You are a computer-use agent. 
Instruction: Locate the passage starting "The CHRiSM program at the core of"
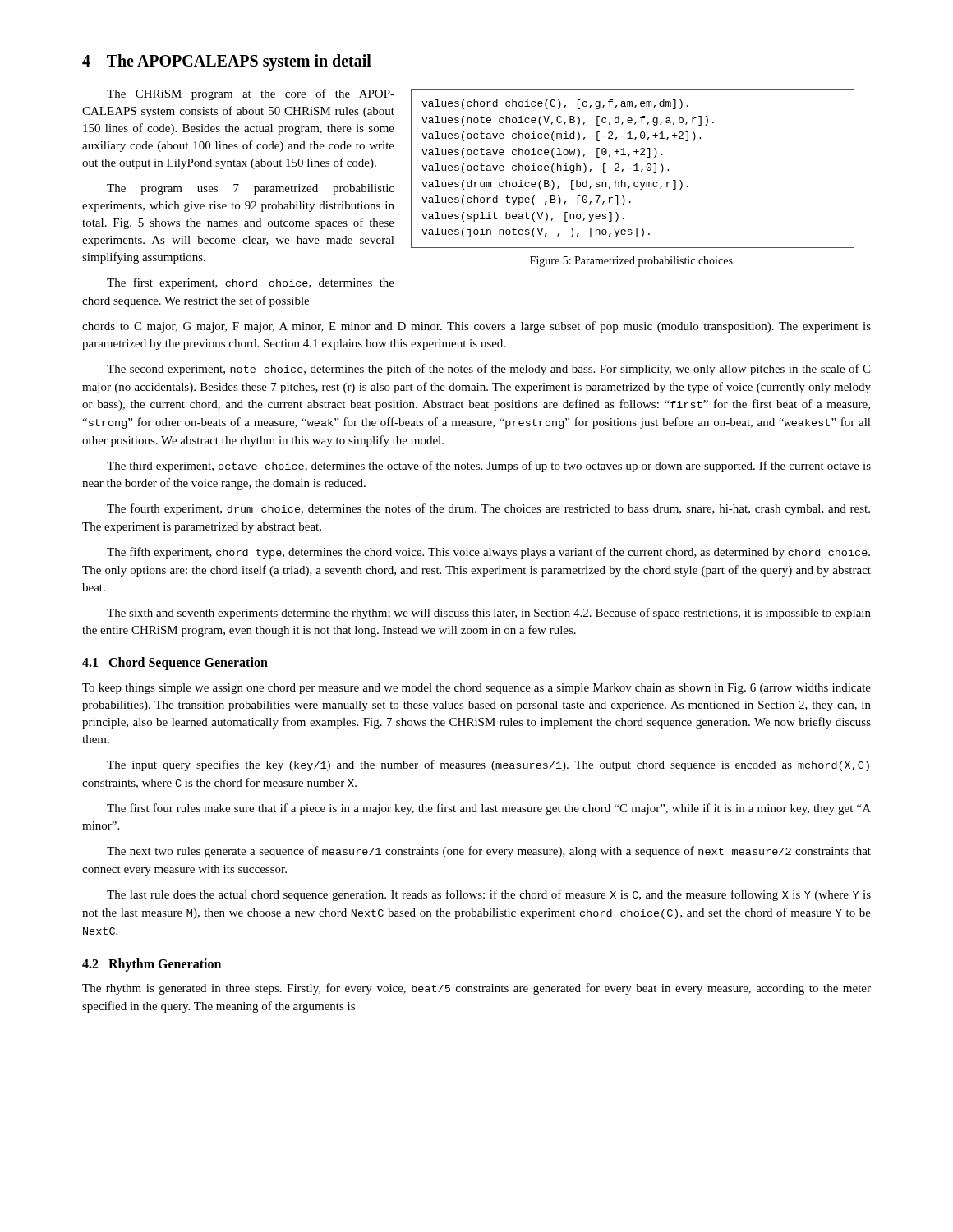pos(238,197)
